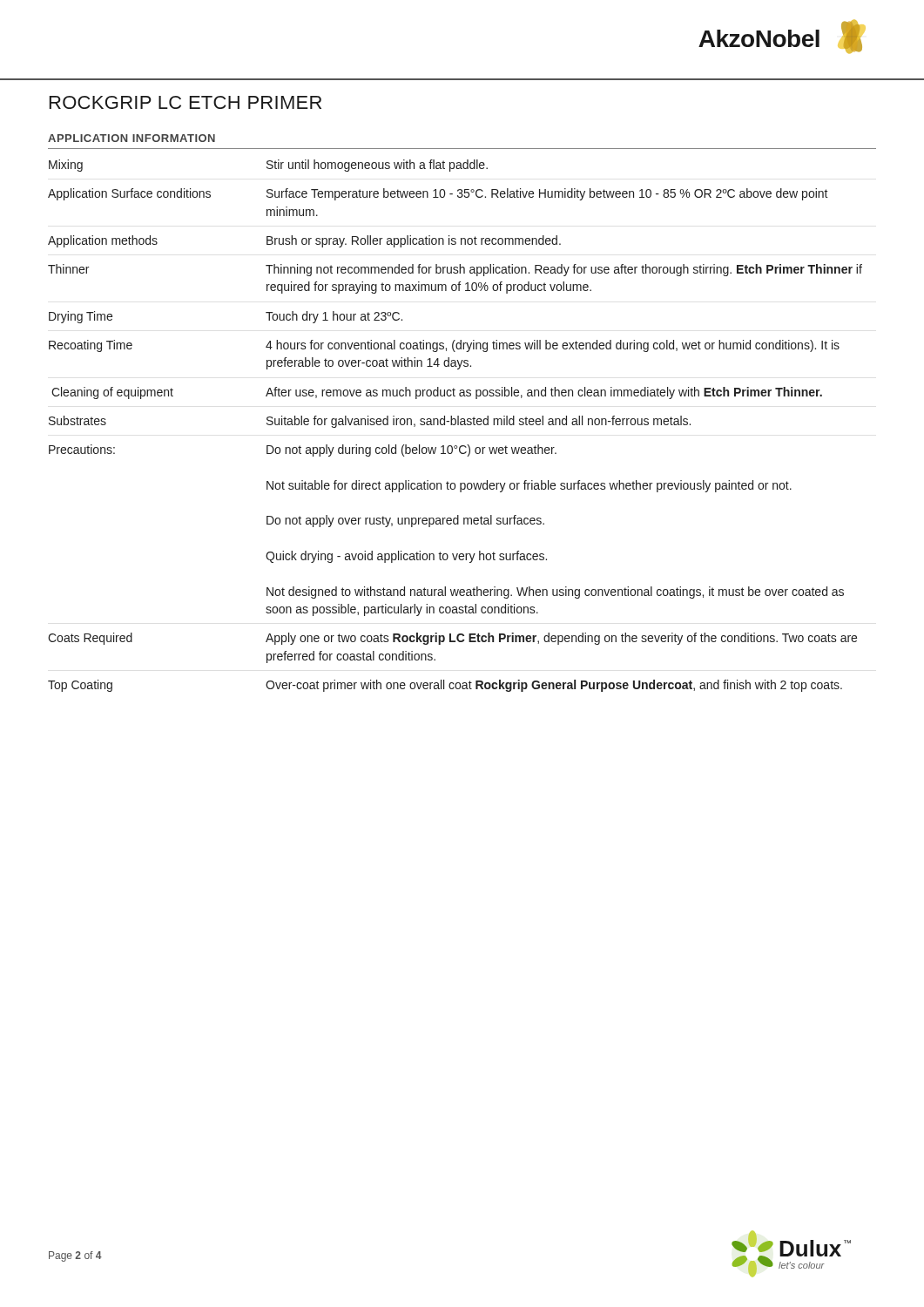Screen dimensions: 1307x924
Task: Select the text starting "APPLICATION INFORMATION"
Action: [132, 138]
